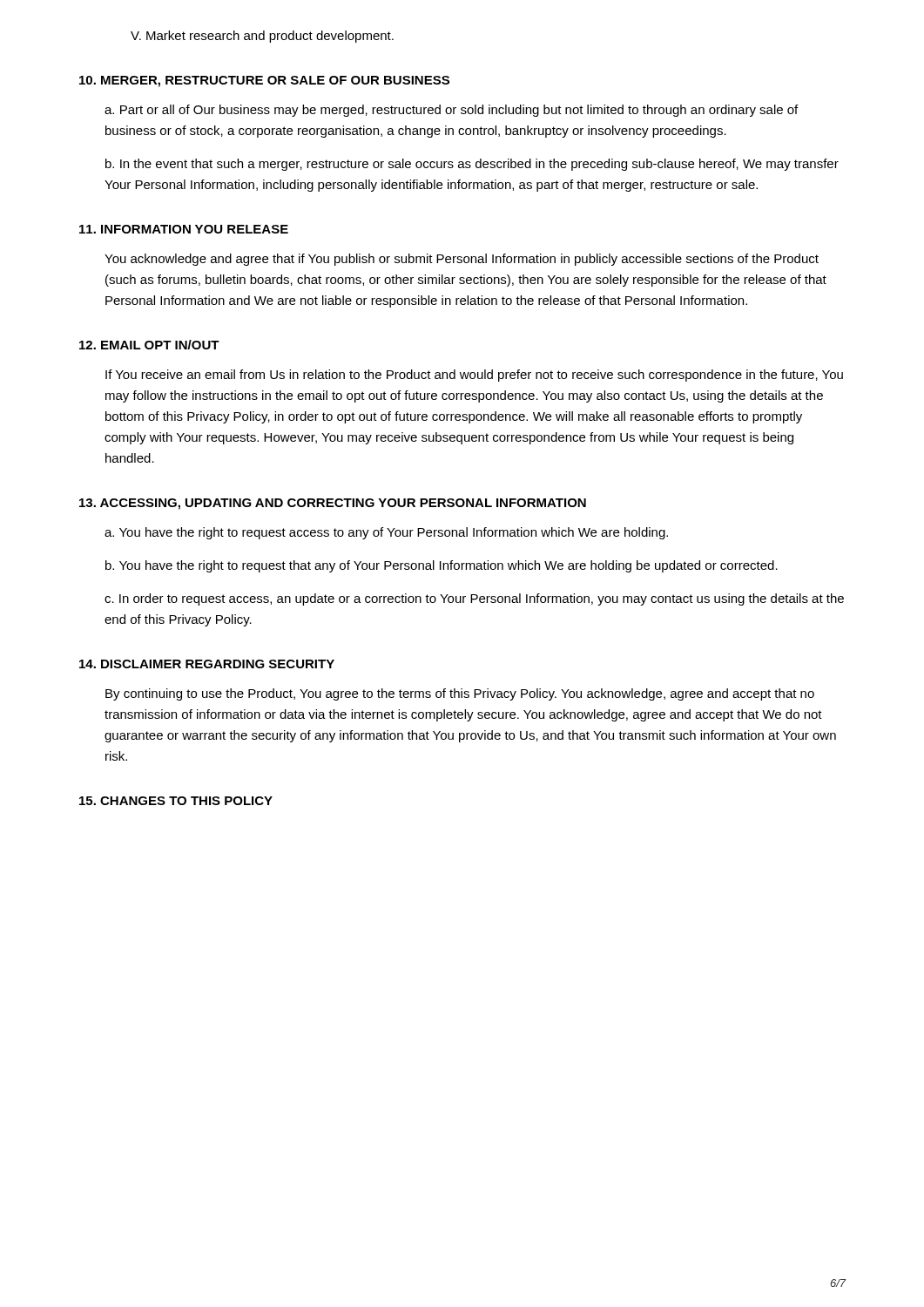Point to the element starting "You acknowledge and agree that if You"

click(x=465, y=279)
